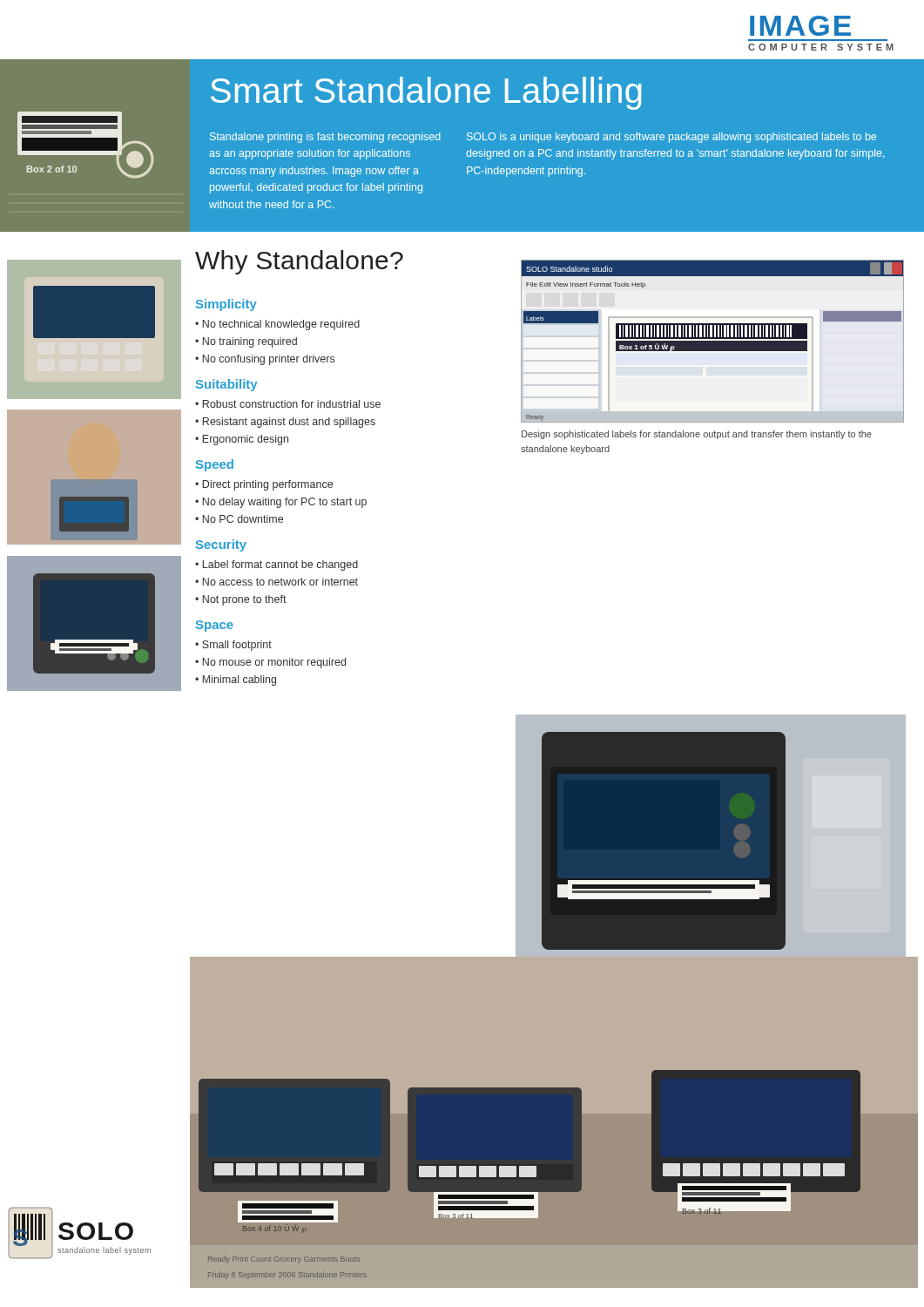
Task: Find the passage starting "• Not prone to theft"
Action: (x=241, y=599)
